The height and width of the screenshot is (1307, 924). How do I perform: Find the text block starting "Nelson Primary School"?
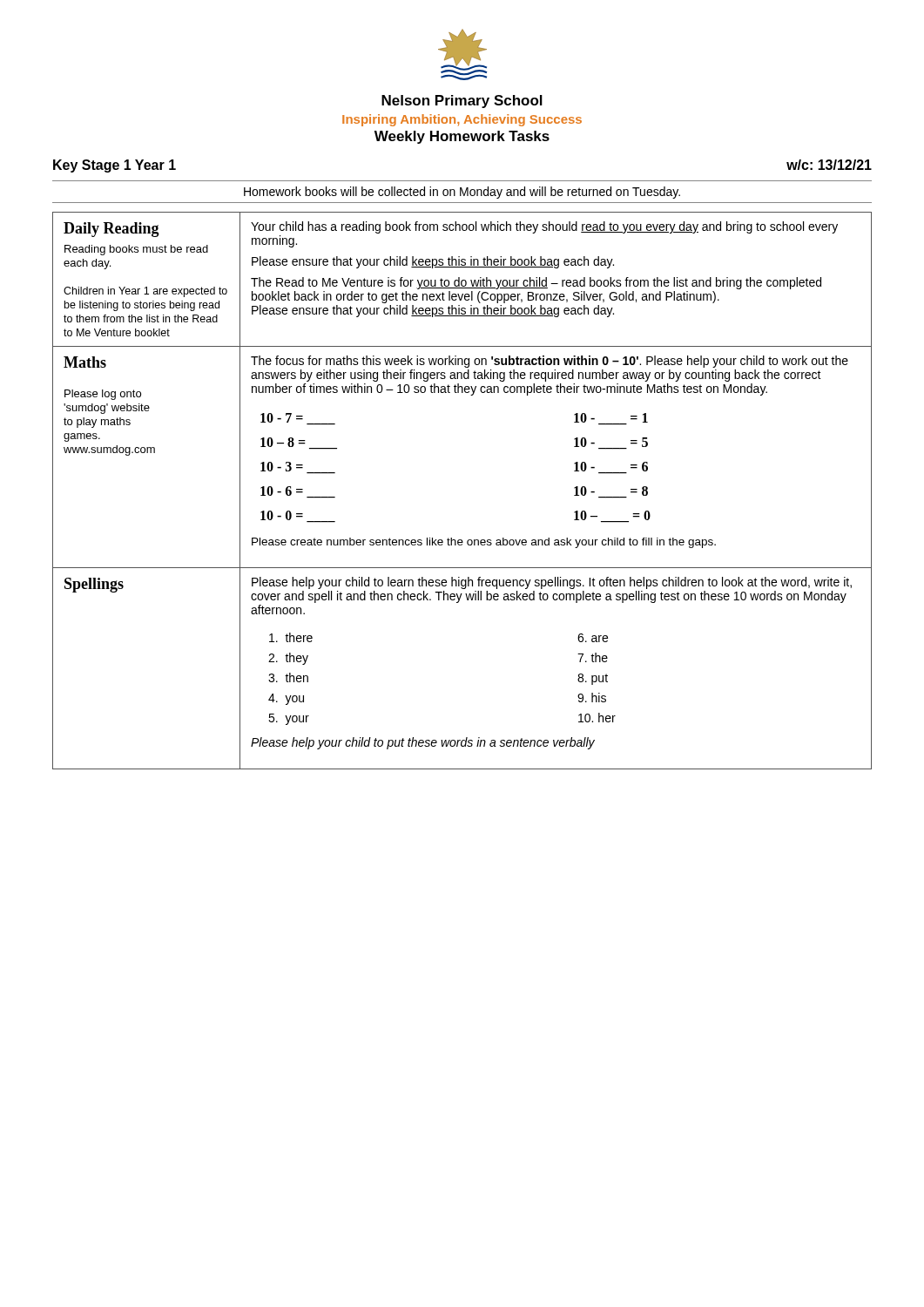coord(462,101)
